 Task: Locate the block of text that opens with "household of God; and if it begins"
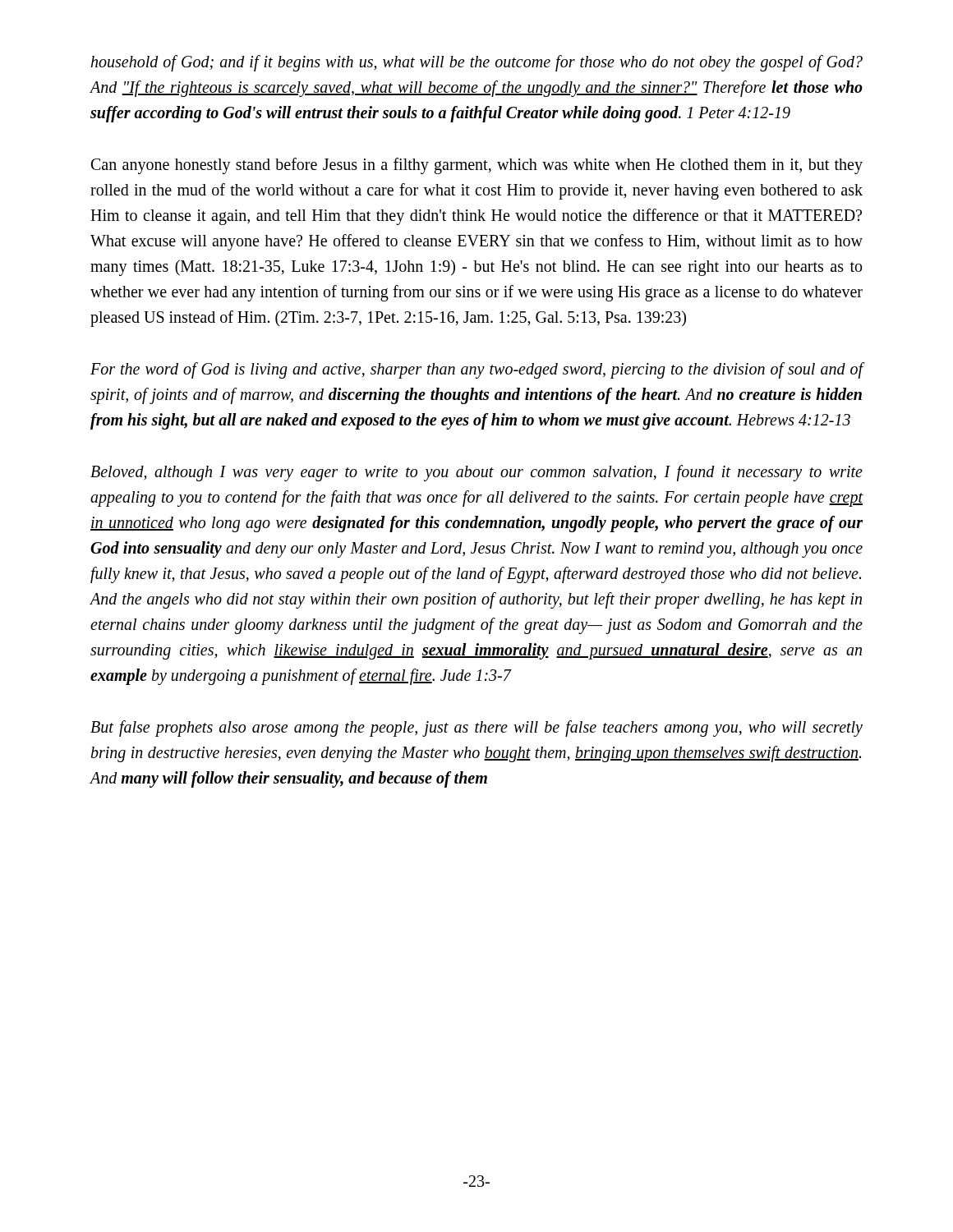tap(476, 87)
